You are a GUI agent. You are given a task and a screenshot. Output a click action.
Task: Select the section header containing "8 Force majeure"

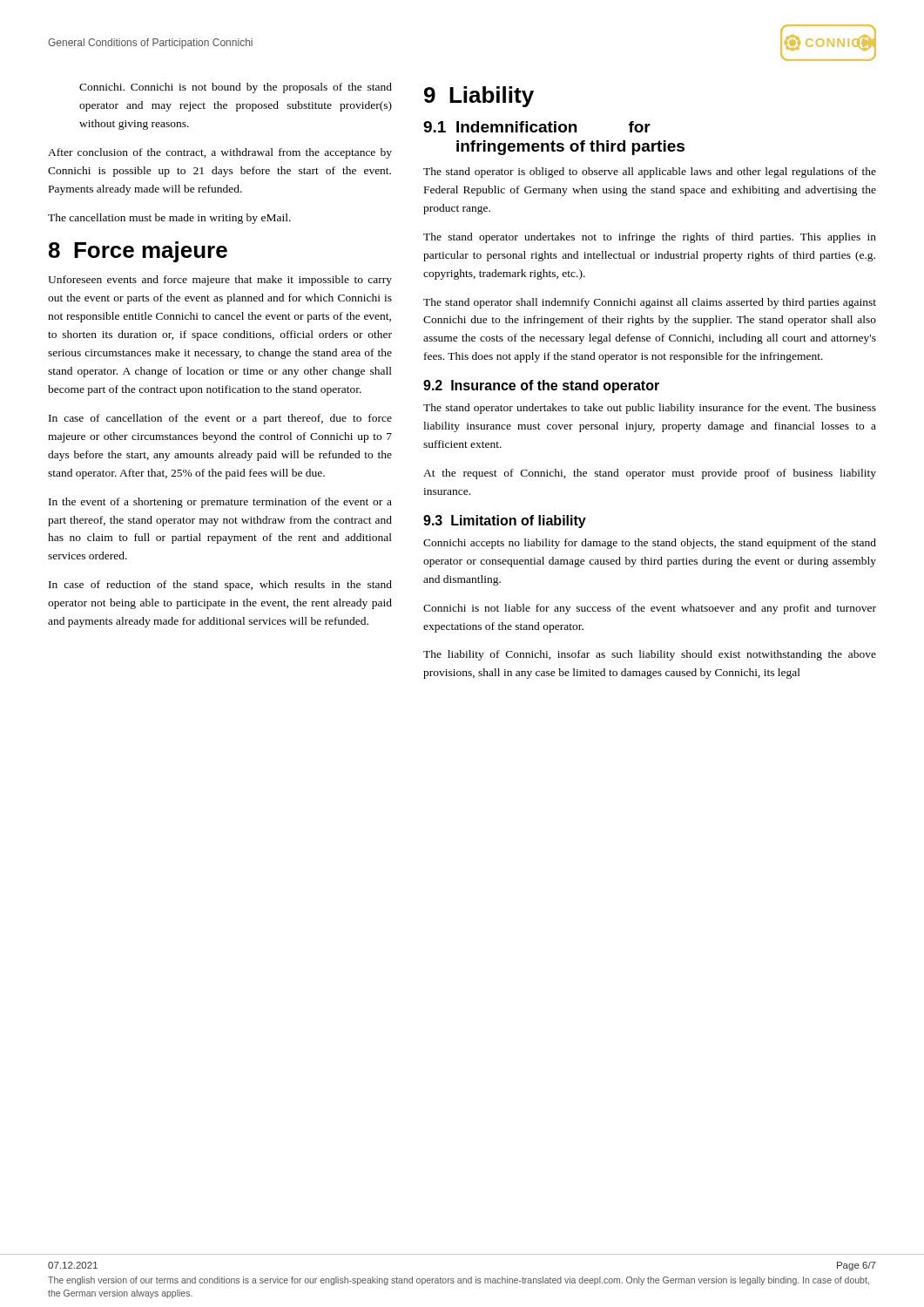tap(138, 250)
